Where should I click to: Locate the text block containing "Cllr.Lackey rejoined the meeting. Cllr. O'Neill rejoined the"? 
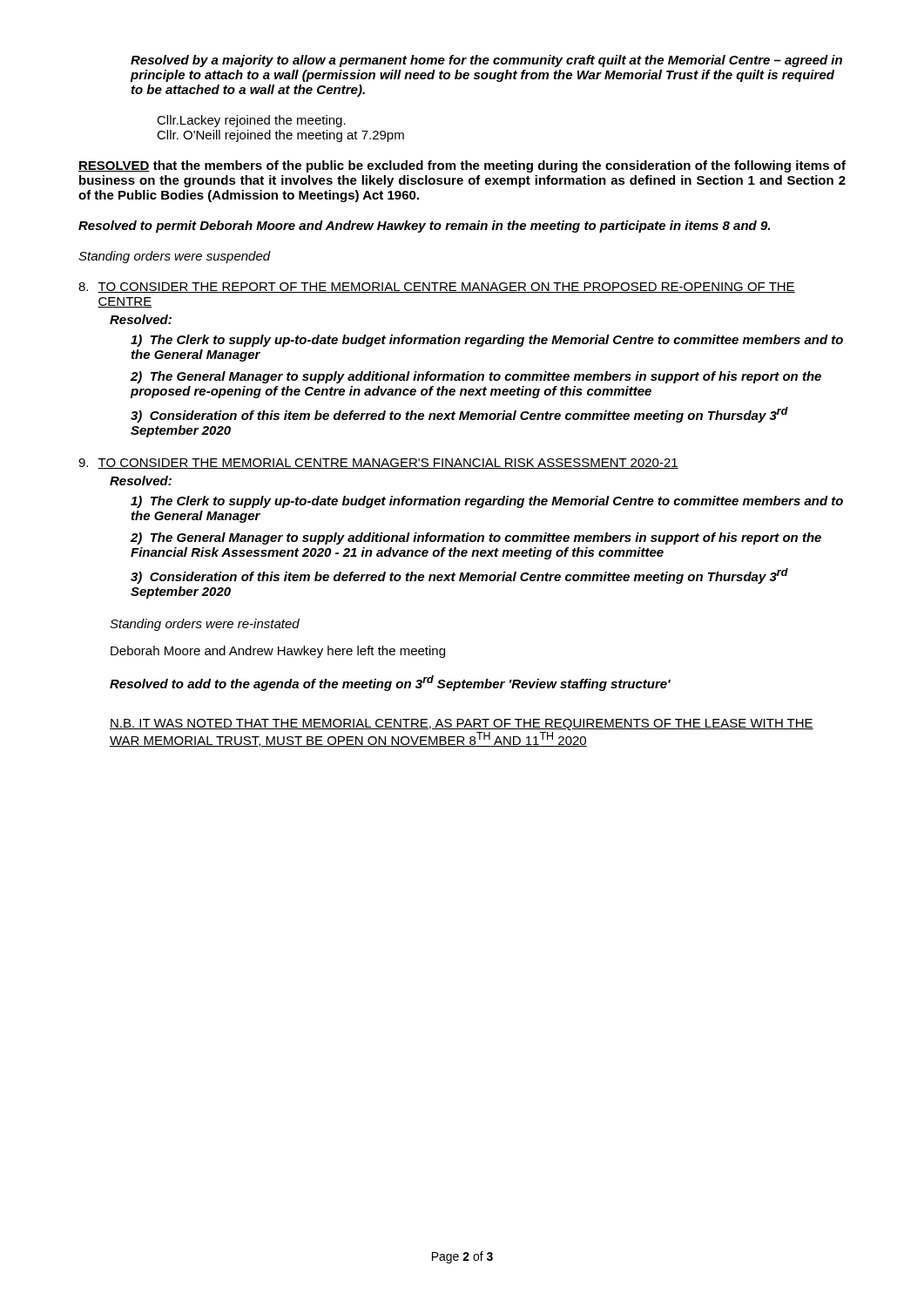(x=251, y=121)
